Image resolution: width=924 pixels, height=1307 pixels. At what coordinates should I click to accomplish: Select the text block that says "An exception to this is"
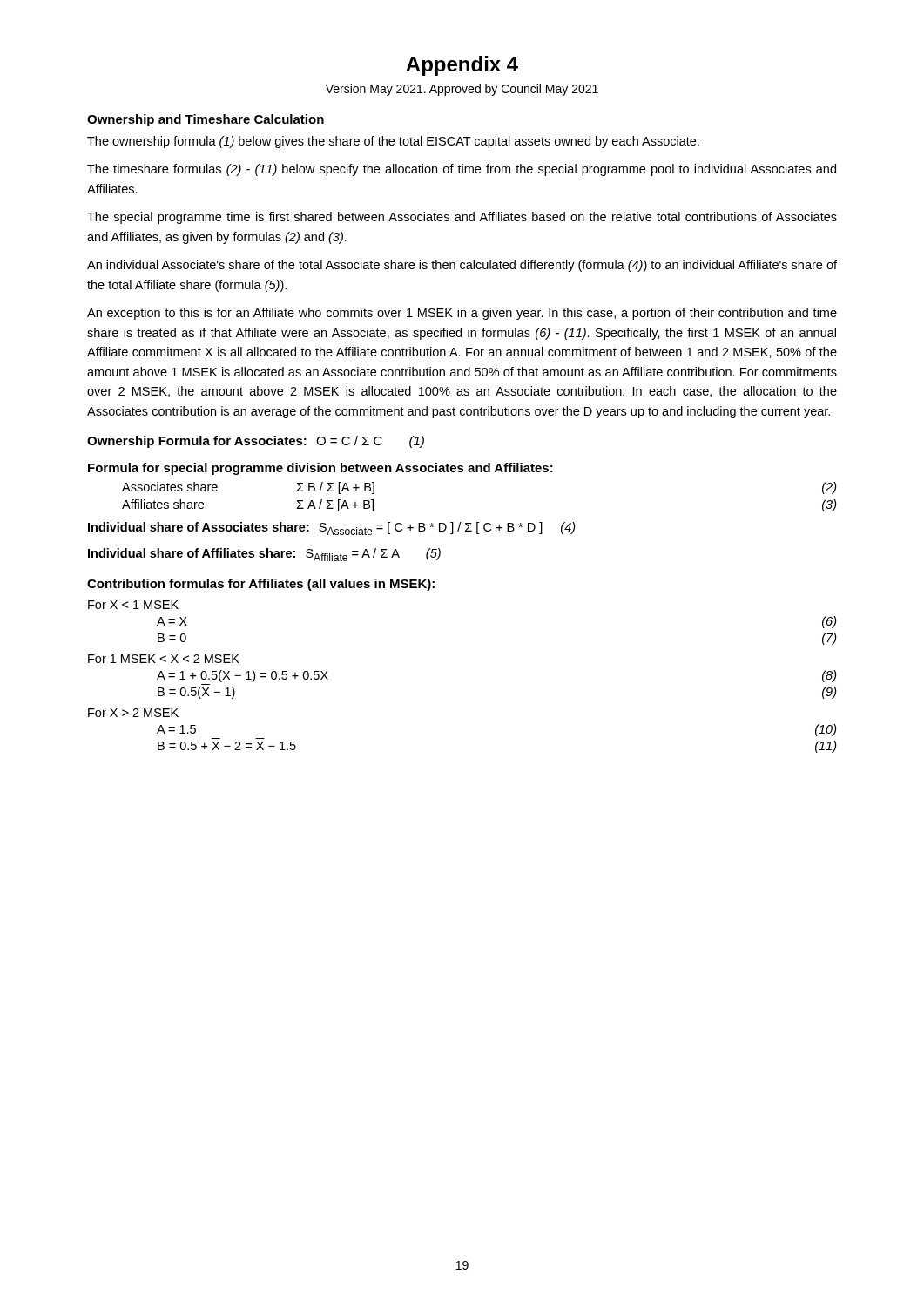click(x=462, y=362)
